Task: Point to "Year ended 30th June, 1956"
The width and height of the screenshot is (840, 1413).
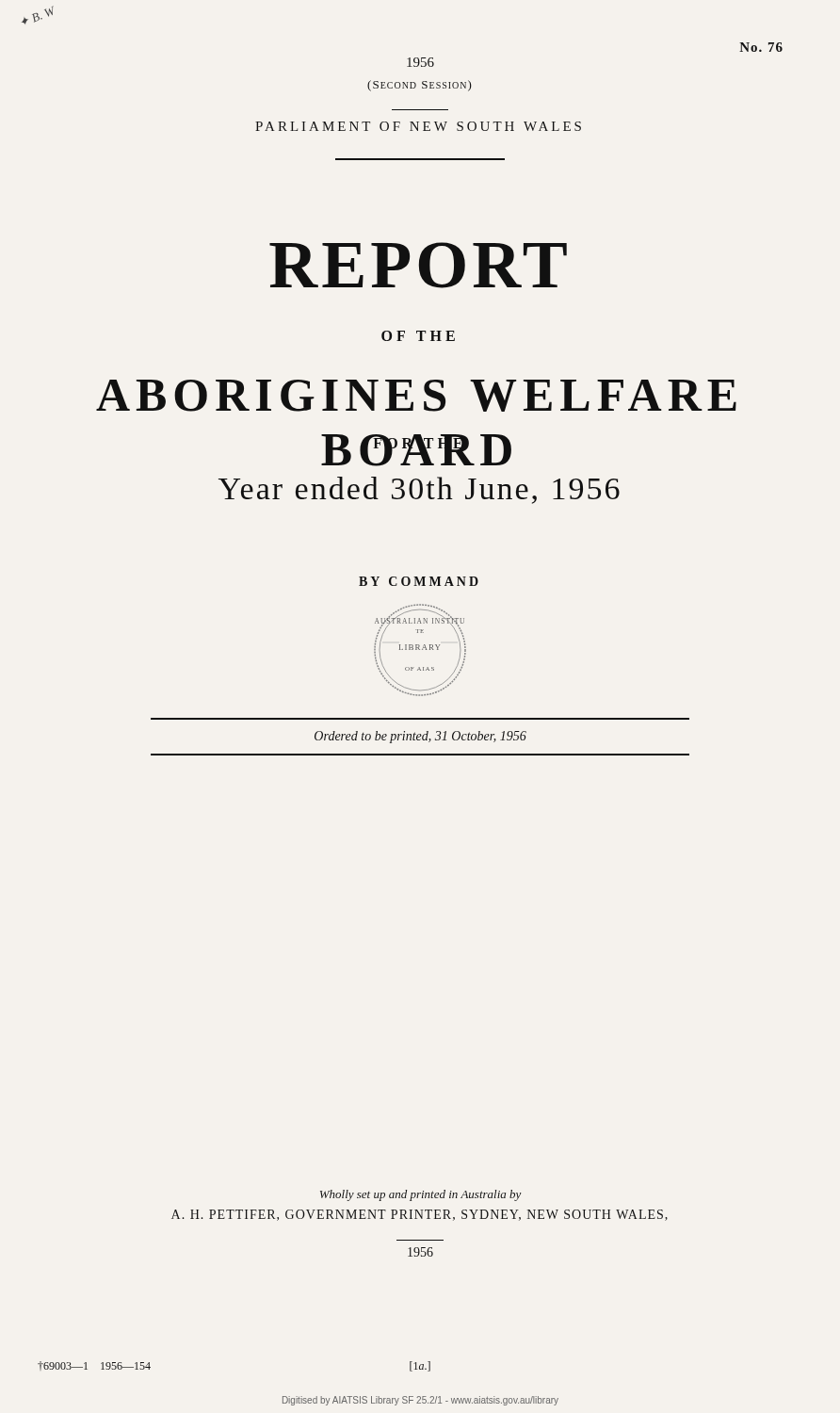Action: 420,488
